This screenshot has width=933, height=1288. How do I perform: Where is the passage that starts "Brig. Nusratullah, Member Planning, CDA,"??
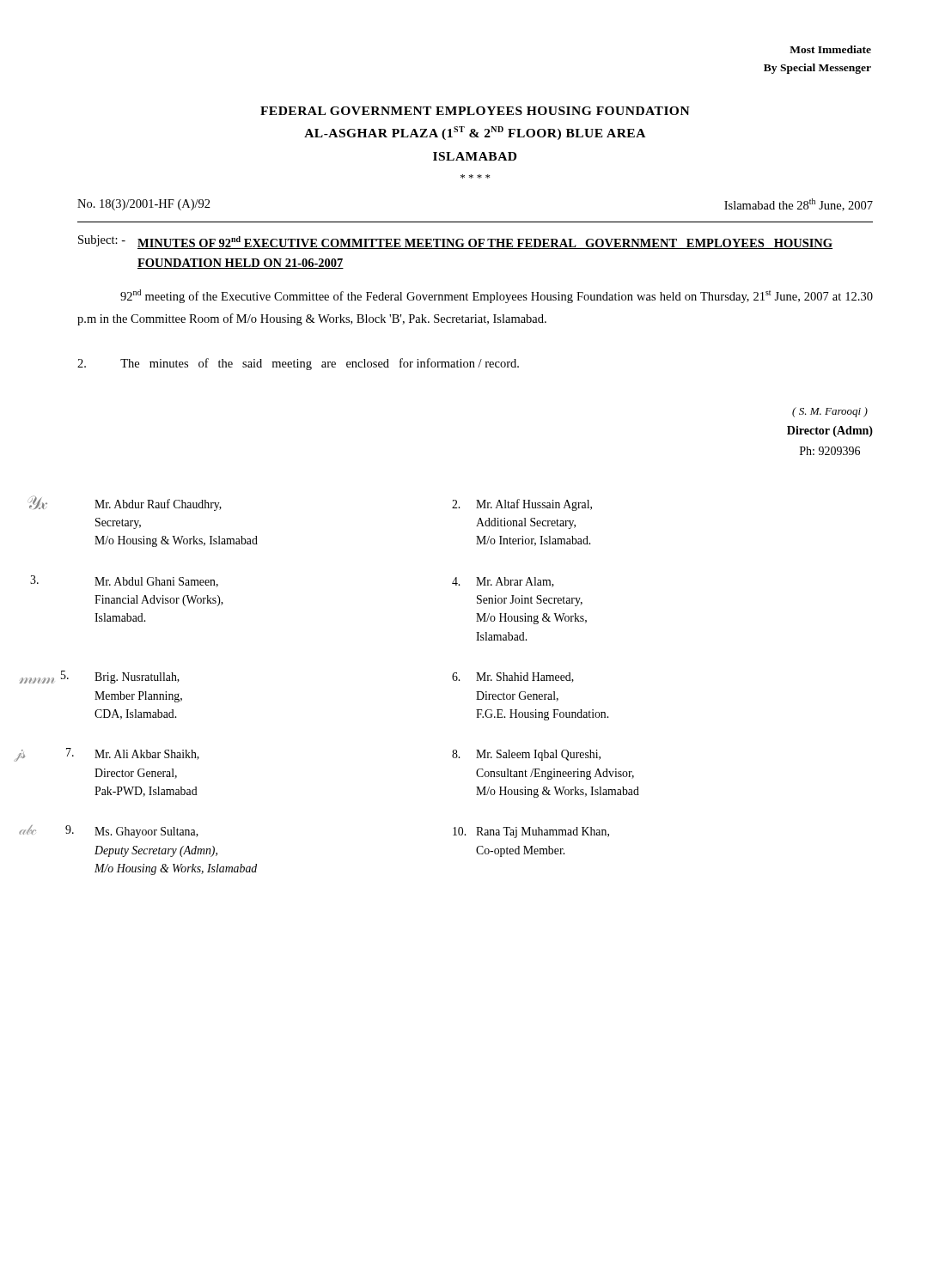(139, 696)
